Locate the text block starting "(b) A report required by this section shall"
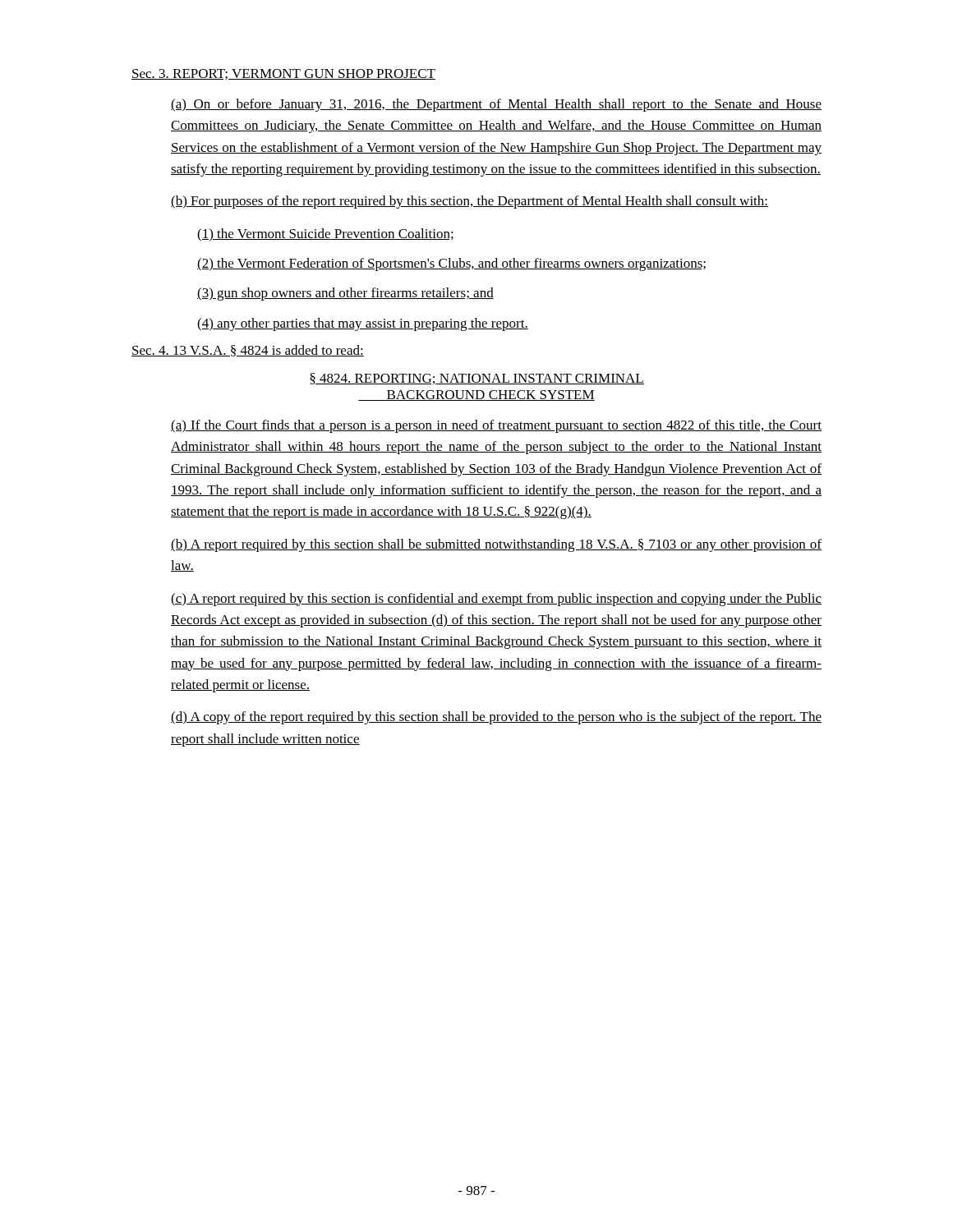 pyautogui.click(x=496, y=555)
